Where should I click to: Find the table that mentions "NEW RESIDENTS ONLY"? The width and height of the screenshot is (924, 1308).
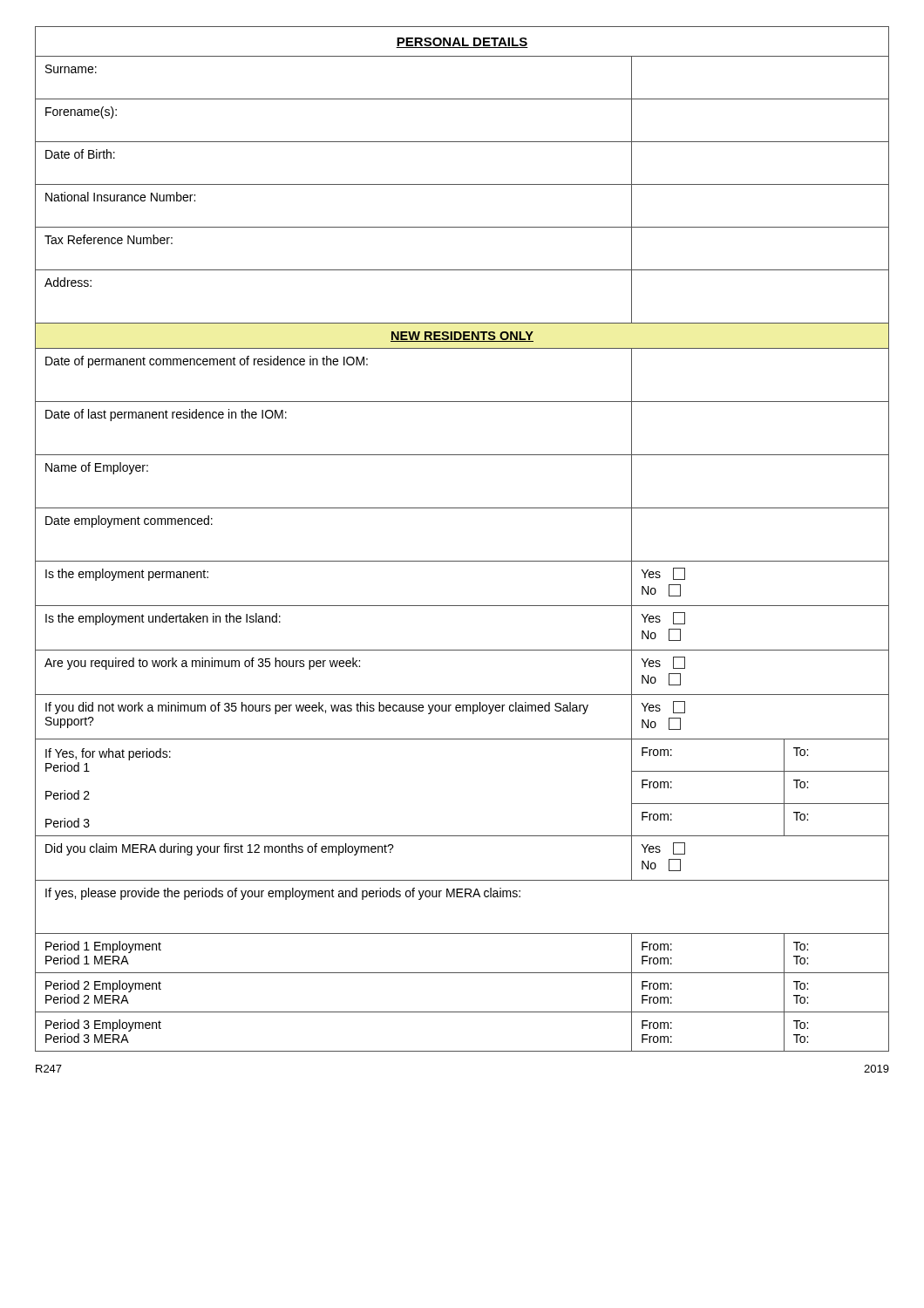click(462, 539)
